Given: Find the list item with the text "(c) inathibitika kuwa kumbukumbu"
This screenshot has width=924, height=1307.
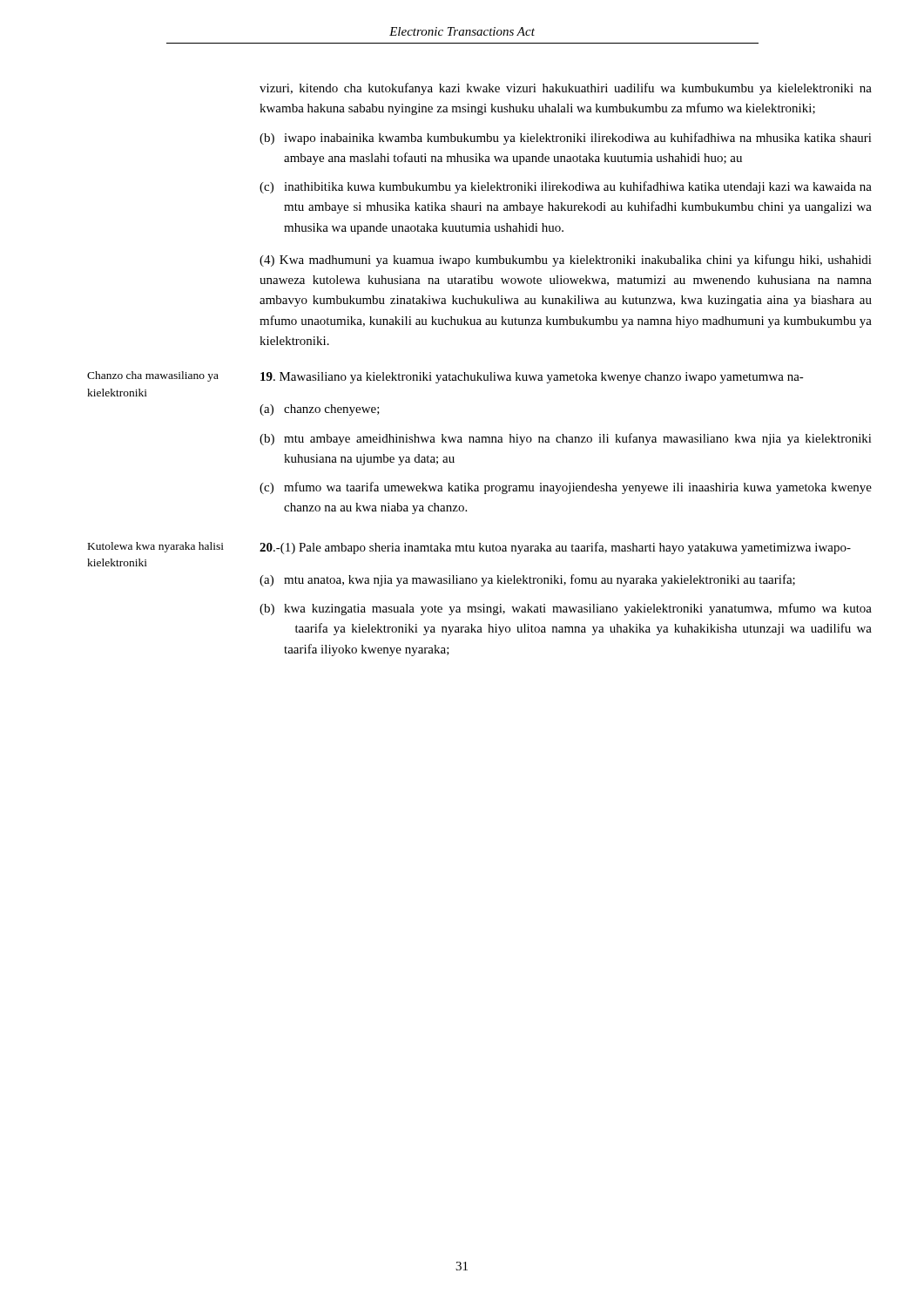Looking at the screenshot, I should tap(566, 207).
